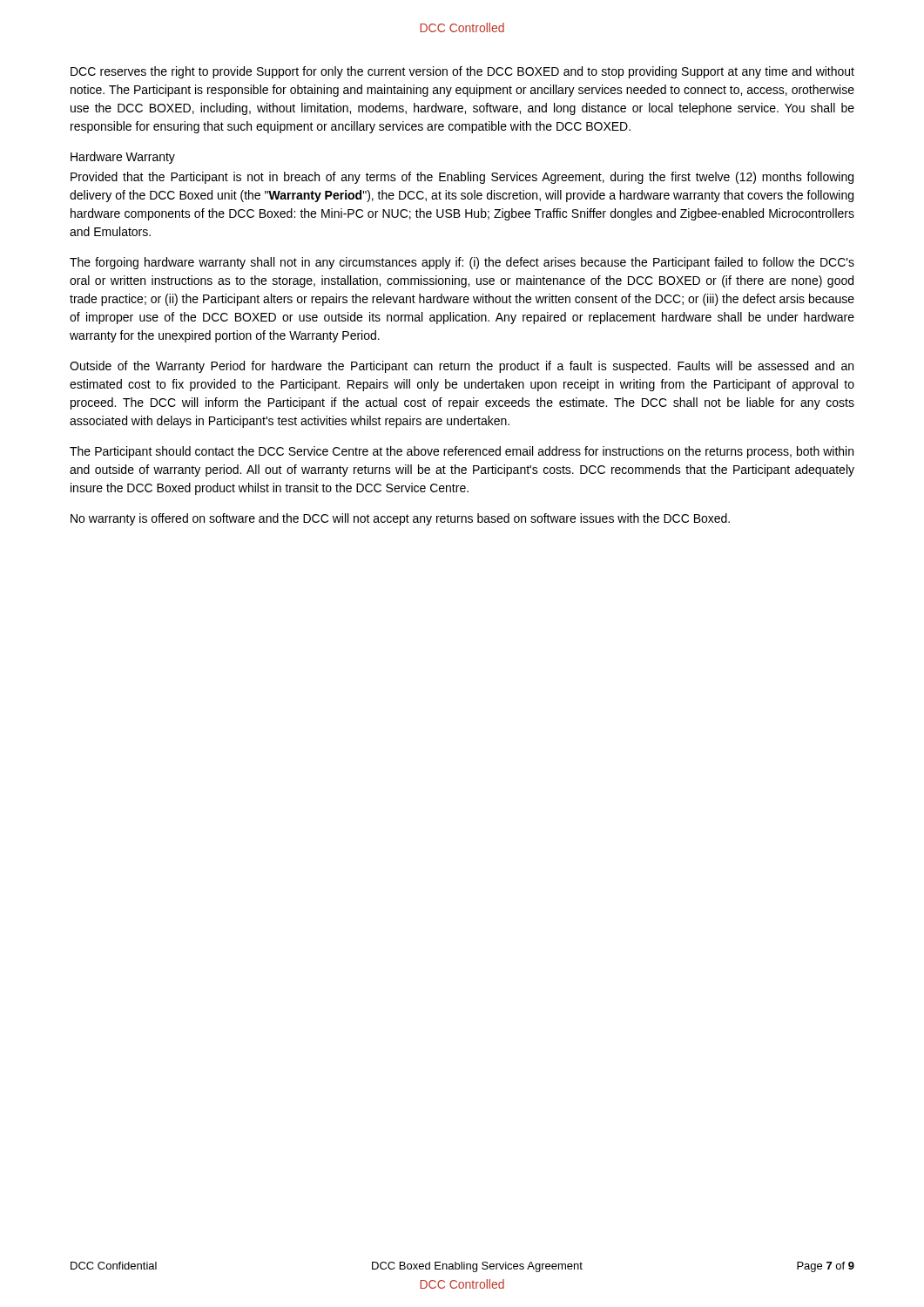924x1307 pixels.
Task: Find the block on this page that starts "No warranty is"
Action: (x=462, y=519)
